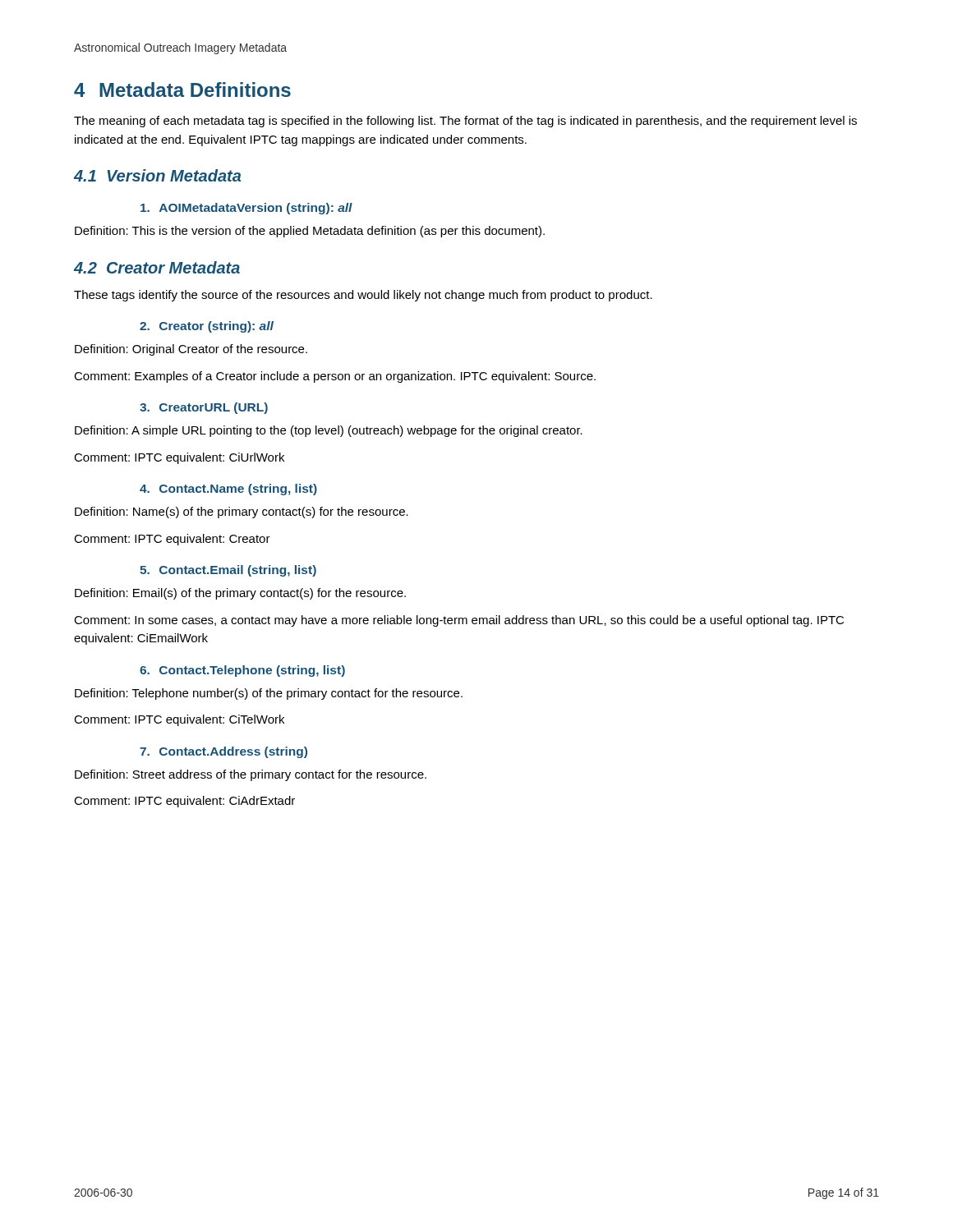Viewport: 953px width, 1232px height.
Task: Locate the passage starting "Comment: In some"
Action: pos(476,629)
